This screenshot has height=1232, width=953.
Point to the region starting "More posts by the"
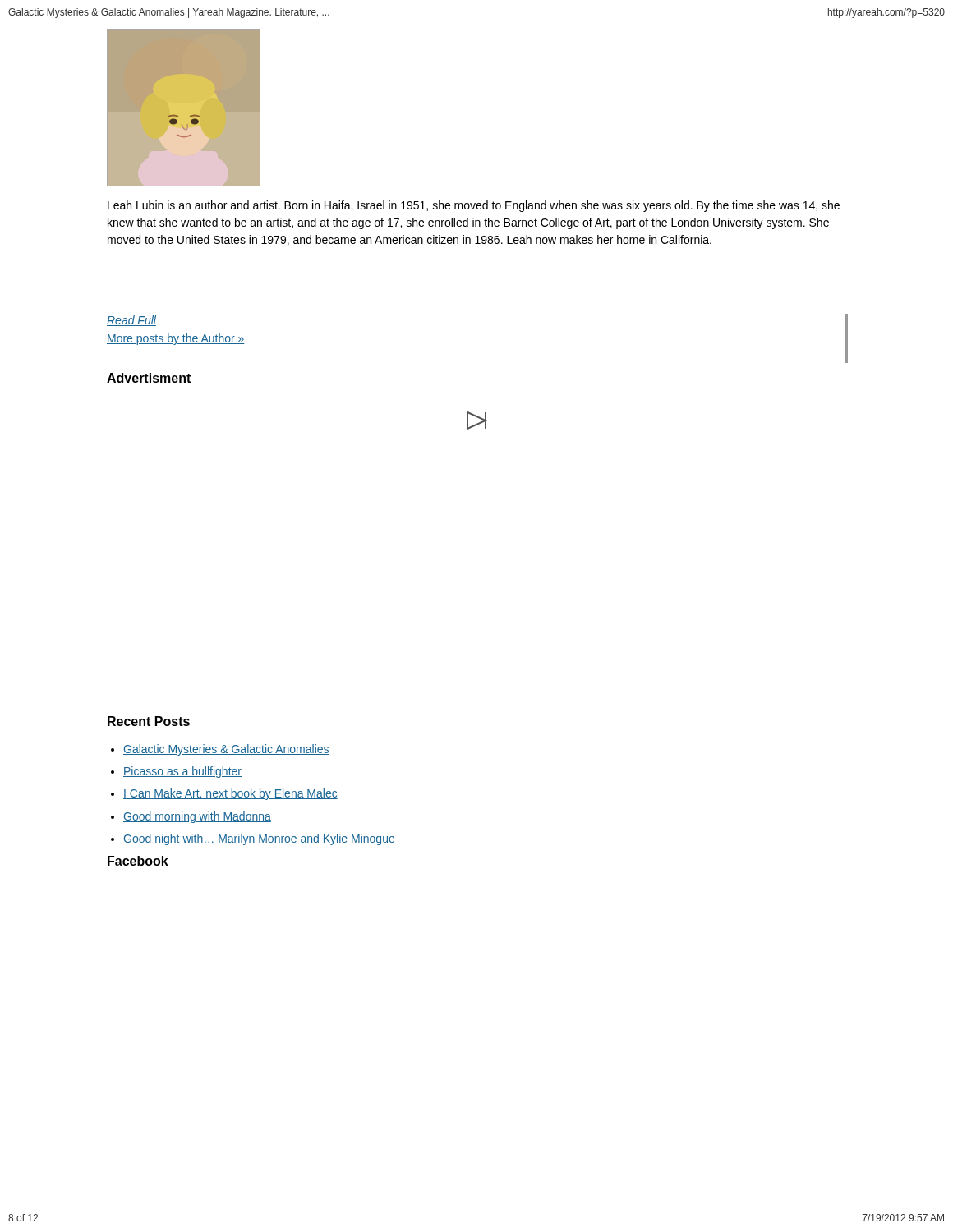pos(176,338)
